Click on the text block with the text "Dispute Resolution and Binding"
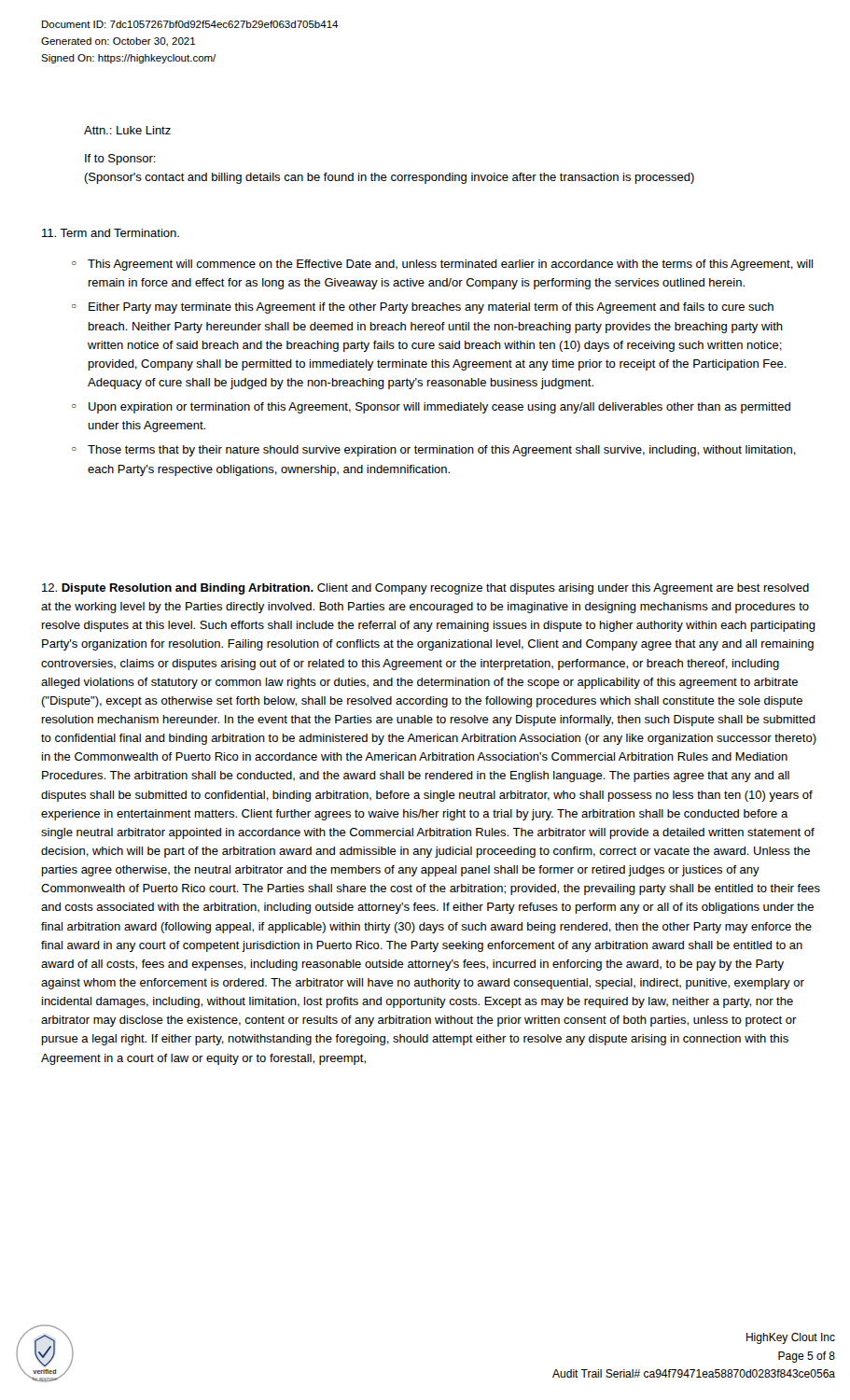850x1400 pixels. (x=431, y=822)
